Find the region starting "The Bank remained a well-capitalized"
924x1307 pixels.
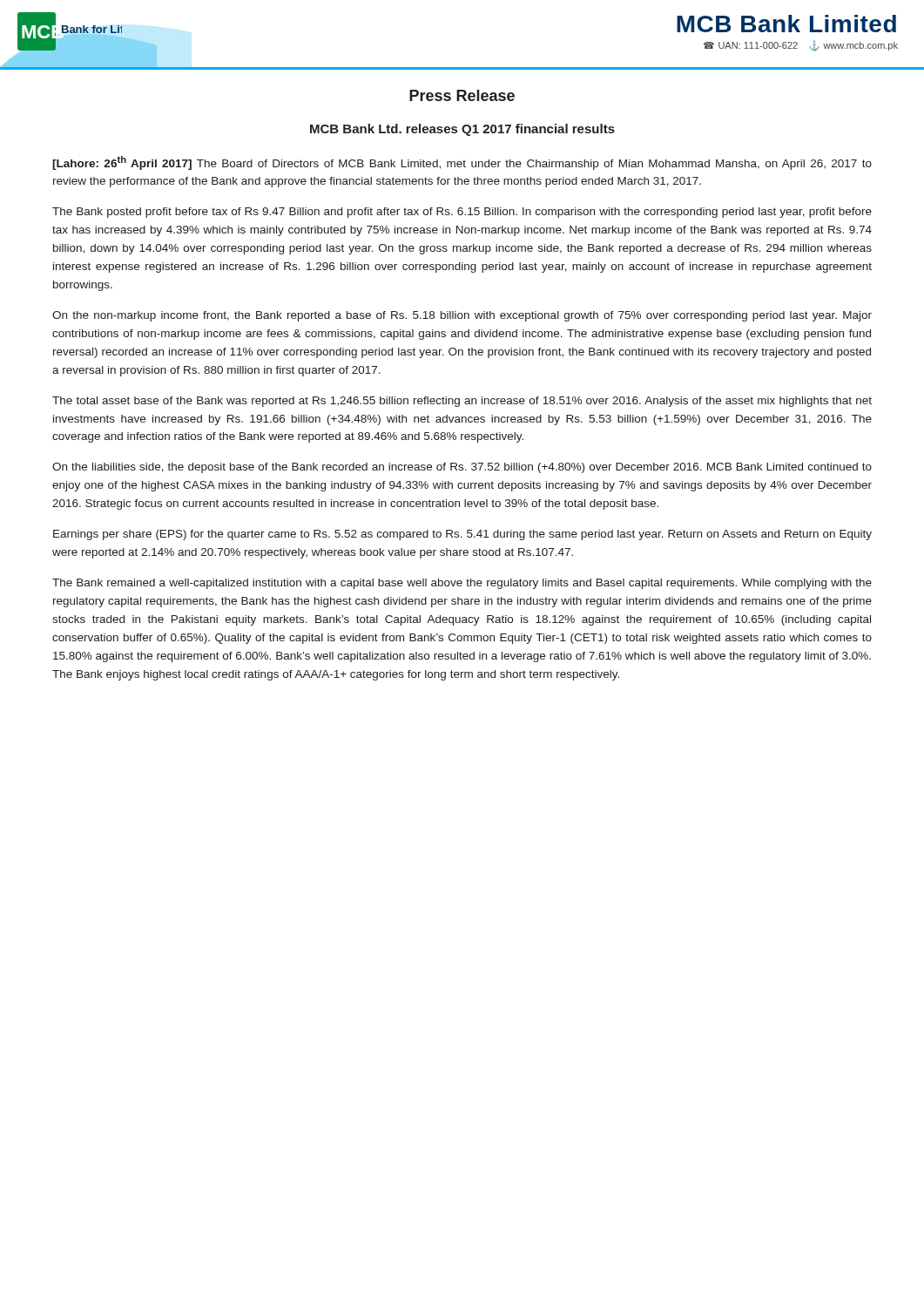[462, 628]
